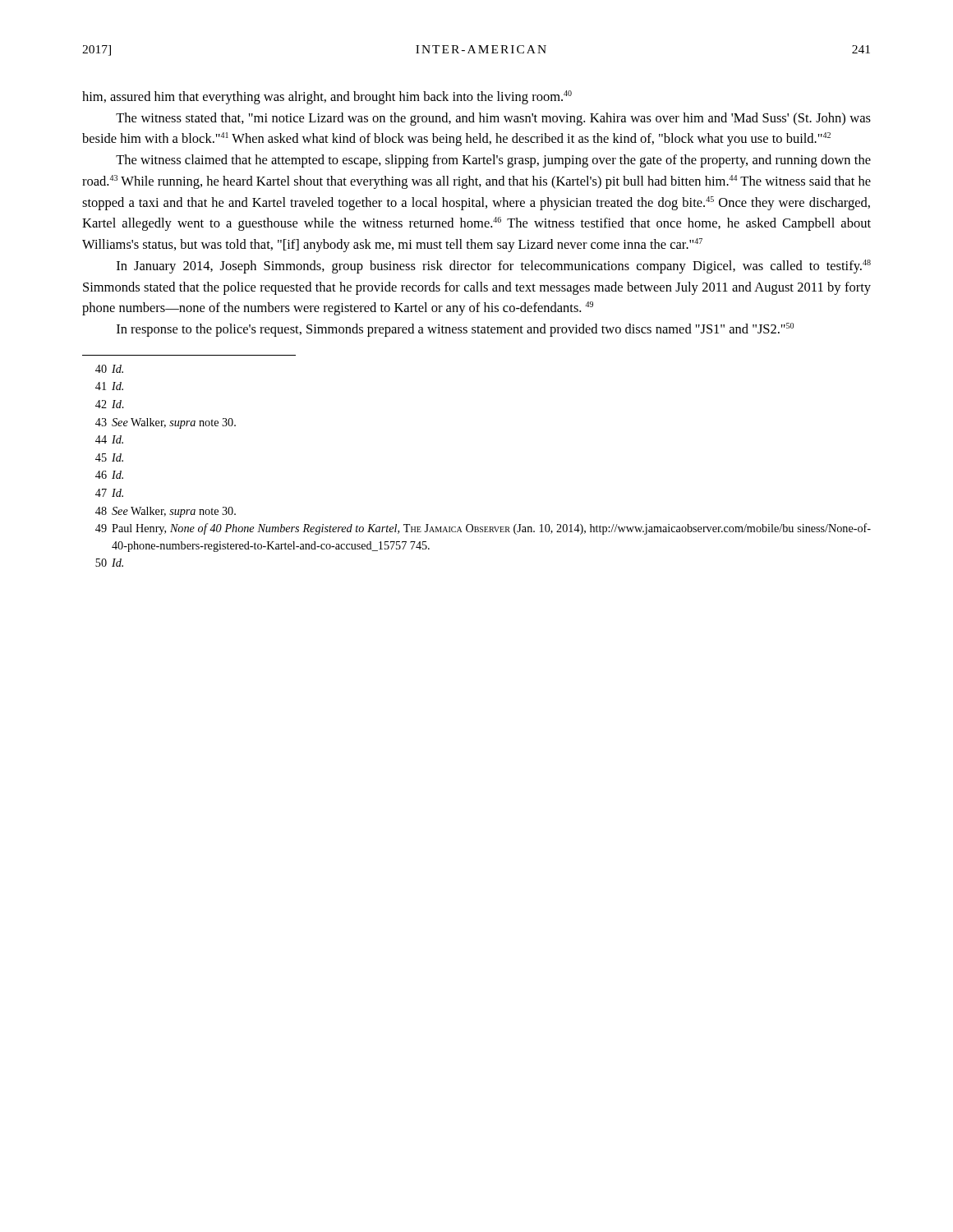Locate the footnote that reads "46 Id."
Viewport: 953px width, 1232px height.
click(x=109, y=475)
